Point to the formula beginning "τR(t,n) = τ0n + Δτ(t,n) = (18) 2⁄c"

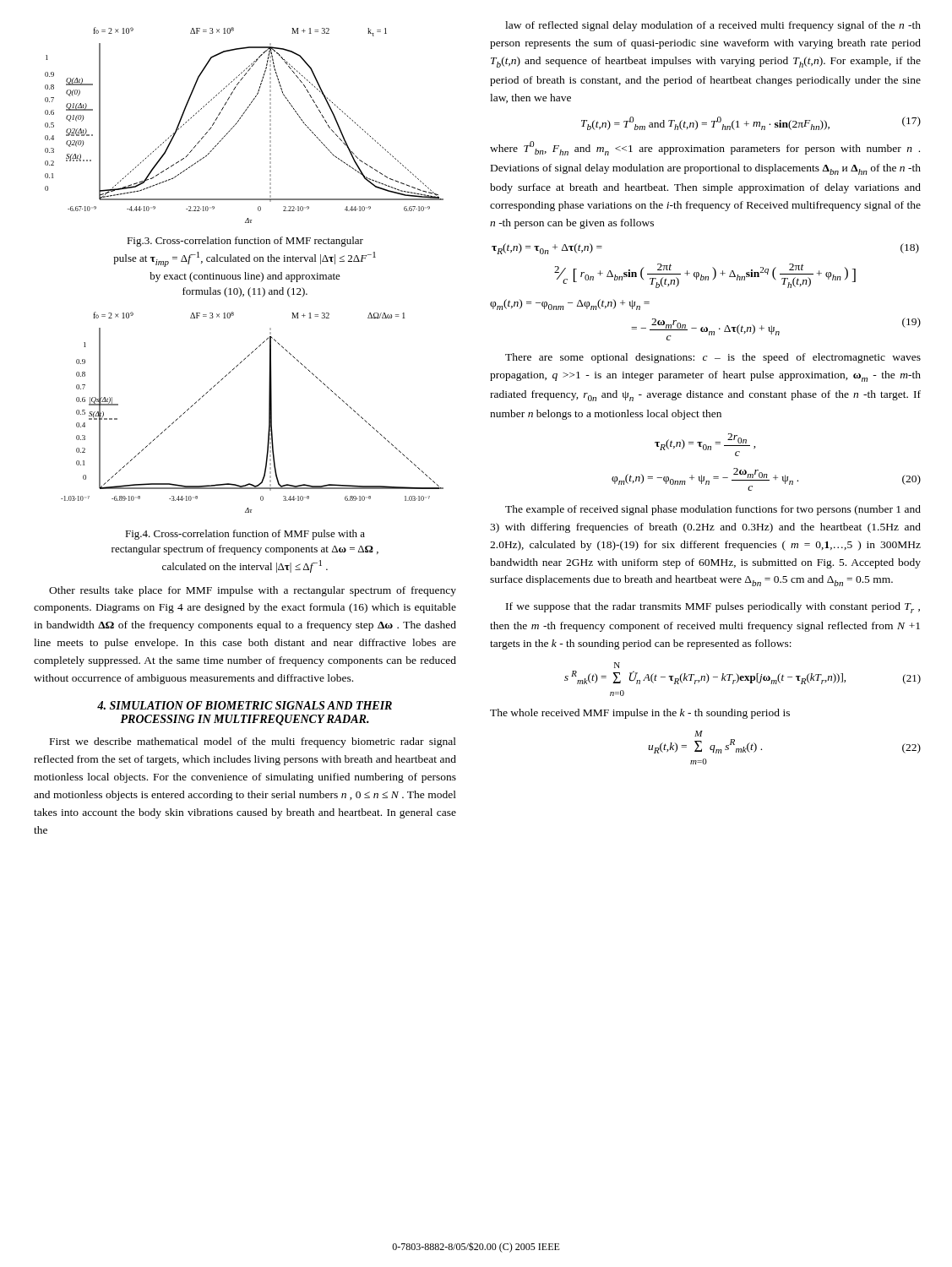click(x=705, y=264)
